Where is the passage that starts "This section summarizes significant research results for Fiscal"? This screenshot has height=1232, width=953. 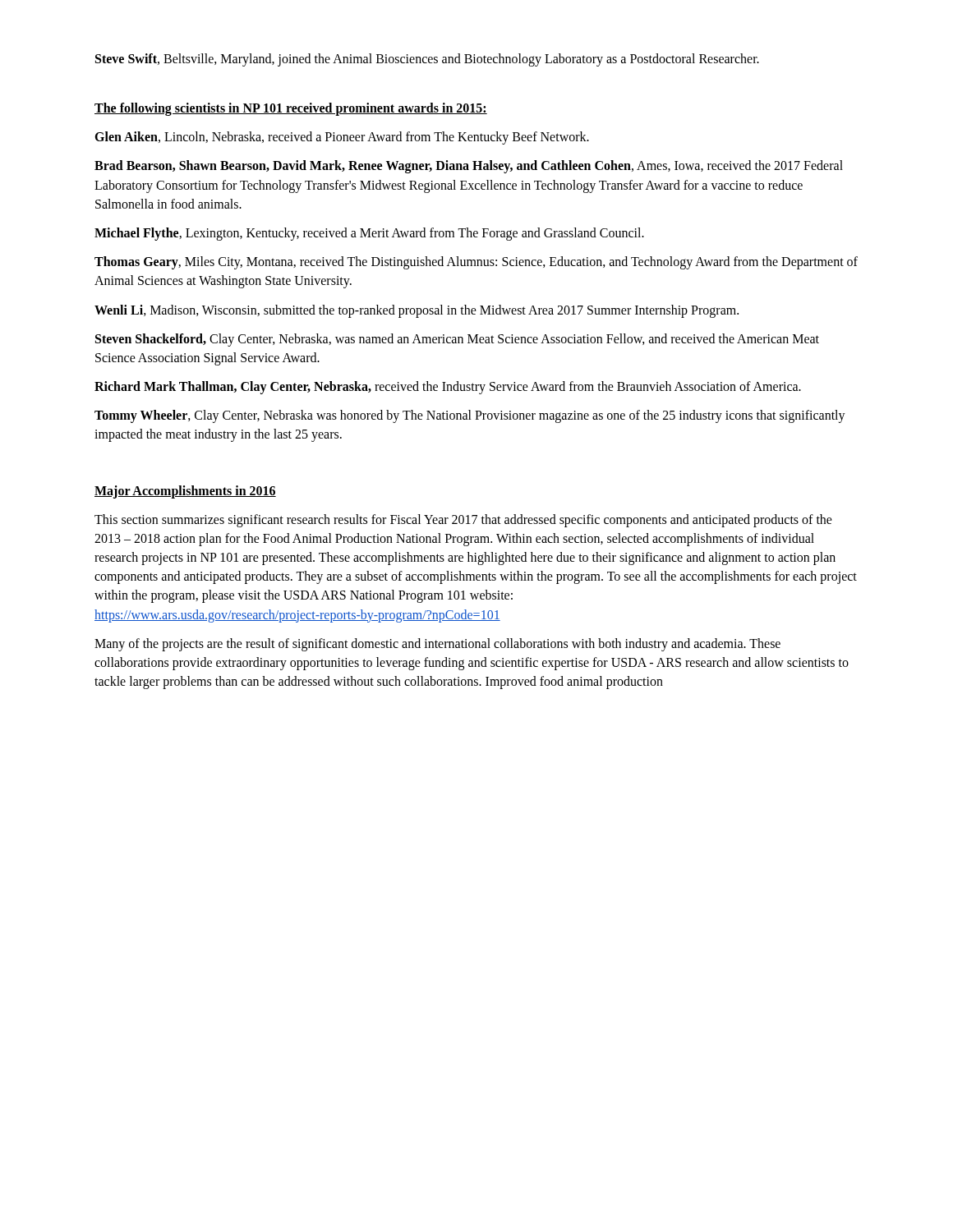point(476,567)
